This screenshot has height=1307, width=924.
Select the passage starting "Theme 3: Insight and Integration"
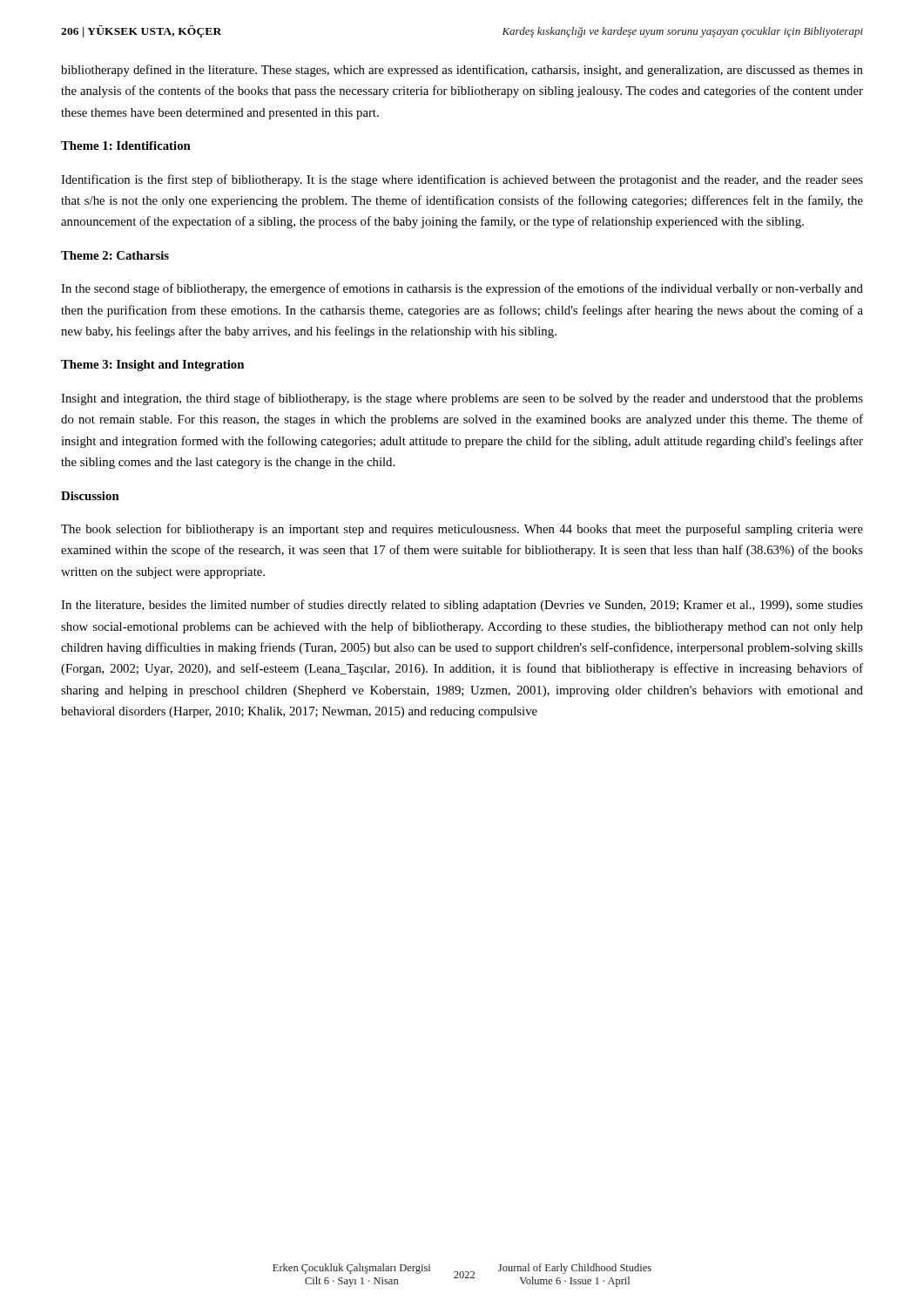[x=153, y=365]
